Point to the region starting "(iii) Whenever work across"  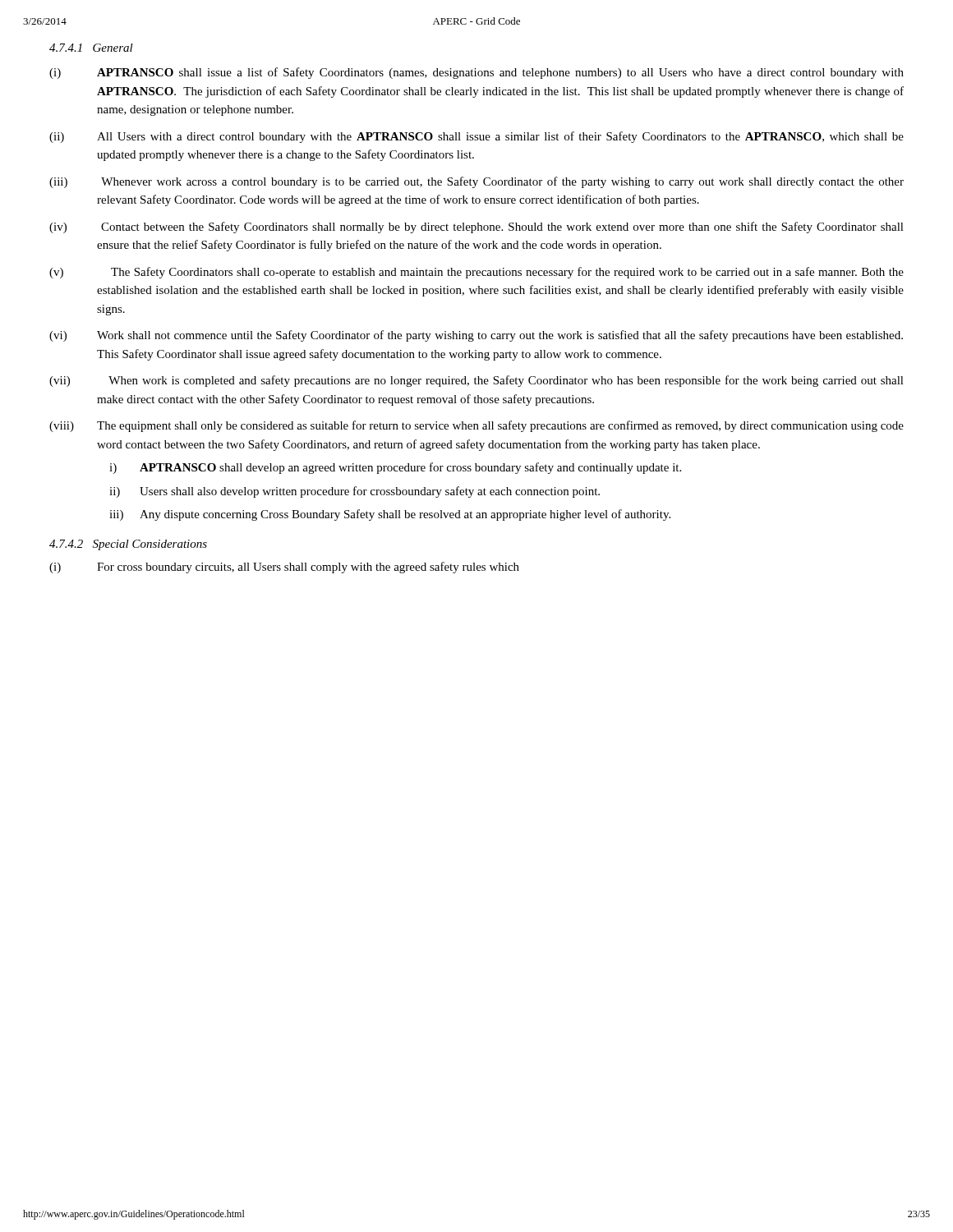pos(476,191)
